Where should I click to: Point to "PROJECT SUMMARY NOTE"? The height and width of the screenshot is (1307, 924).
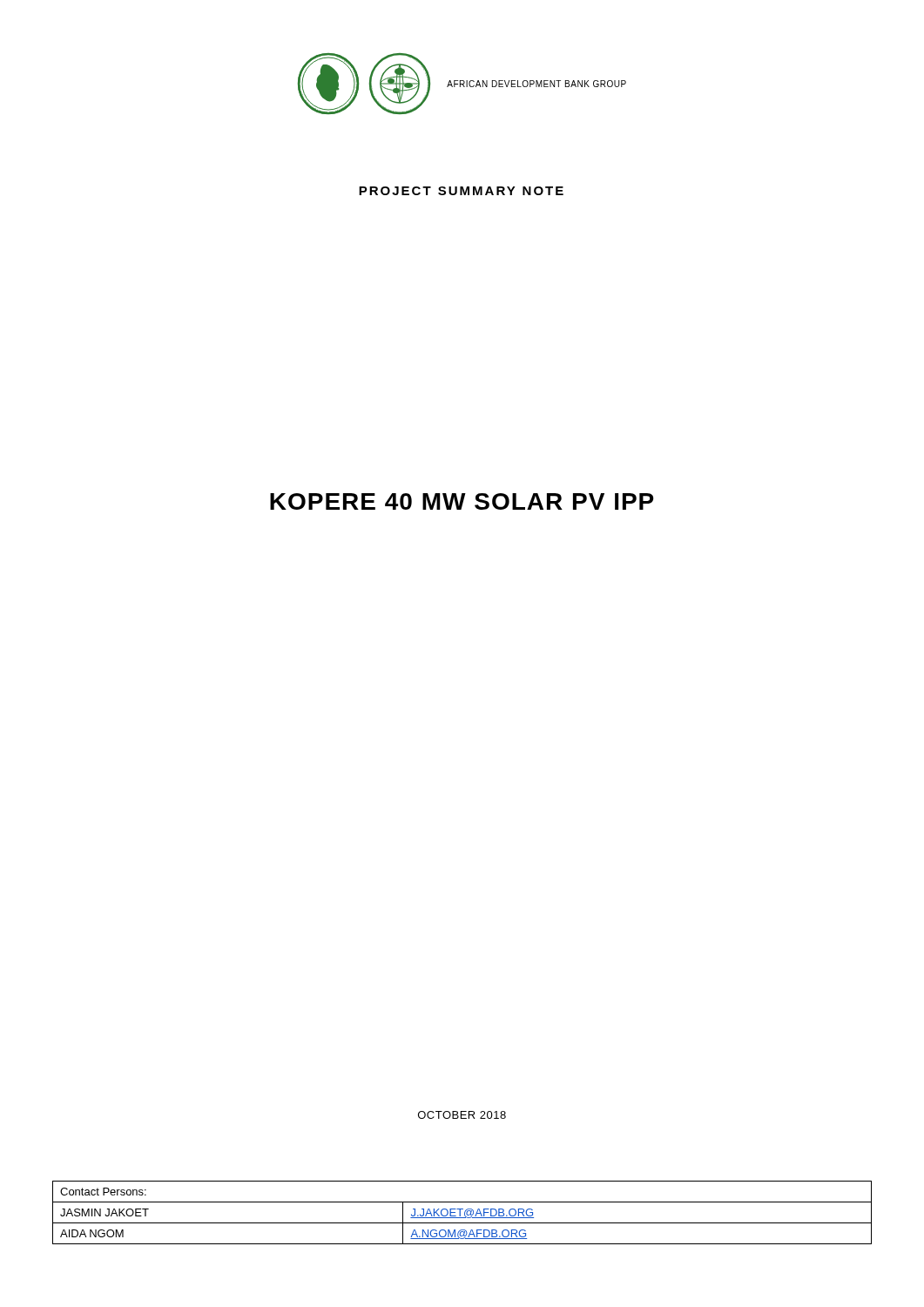pos(462,190)
